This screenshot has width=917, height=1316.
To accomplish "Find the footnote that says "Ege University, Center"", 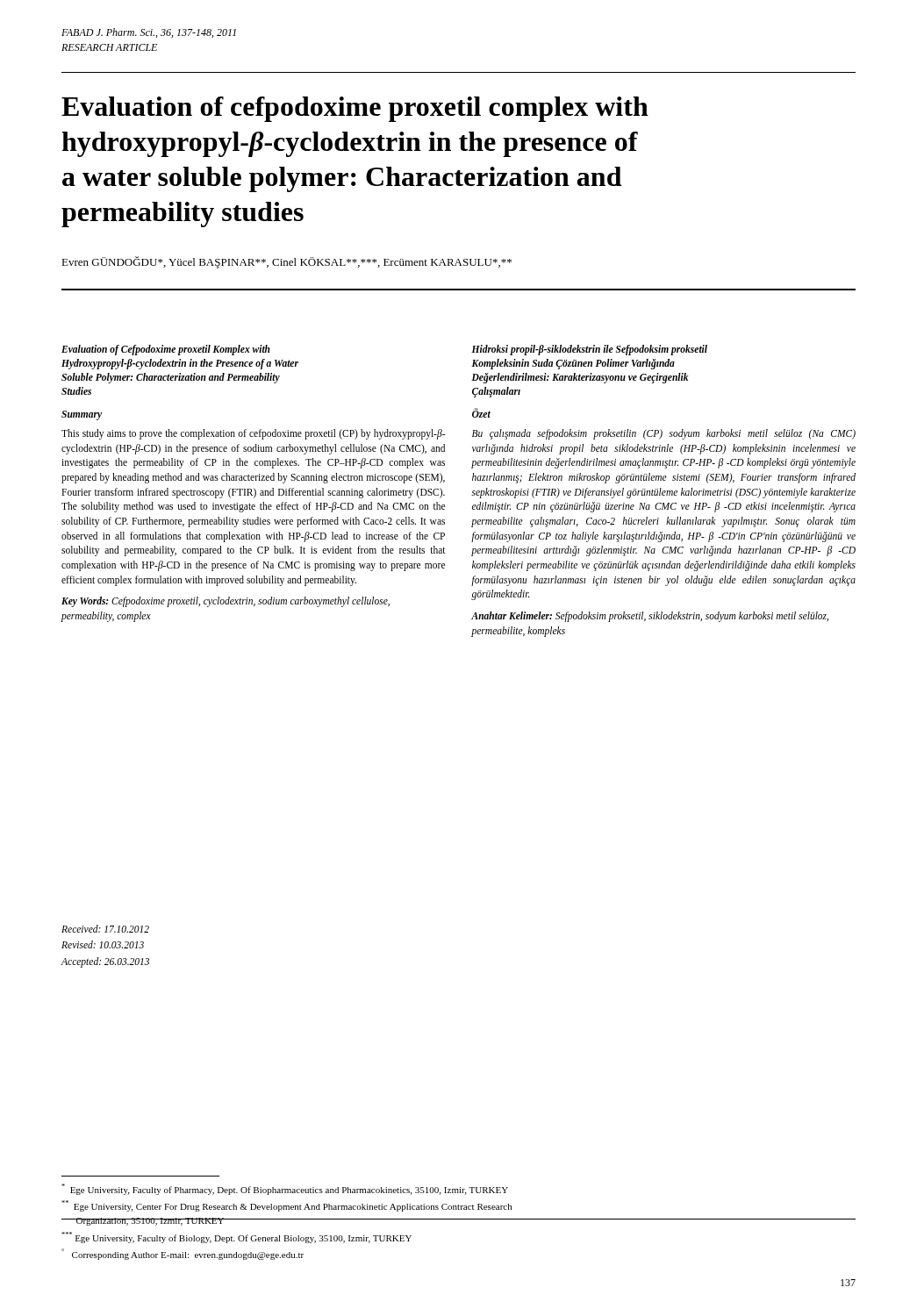I will coord(287,1213).
